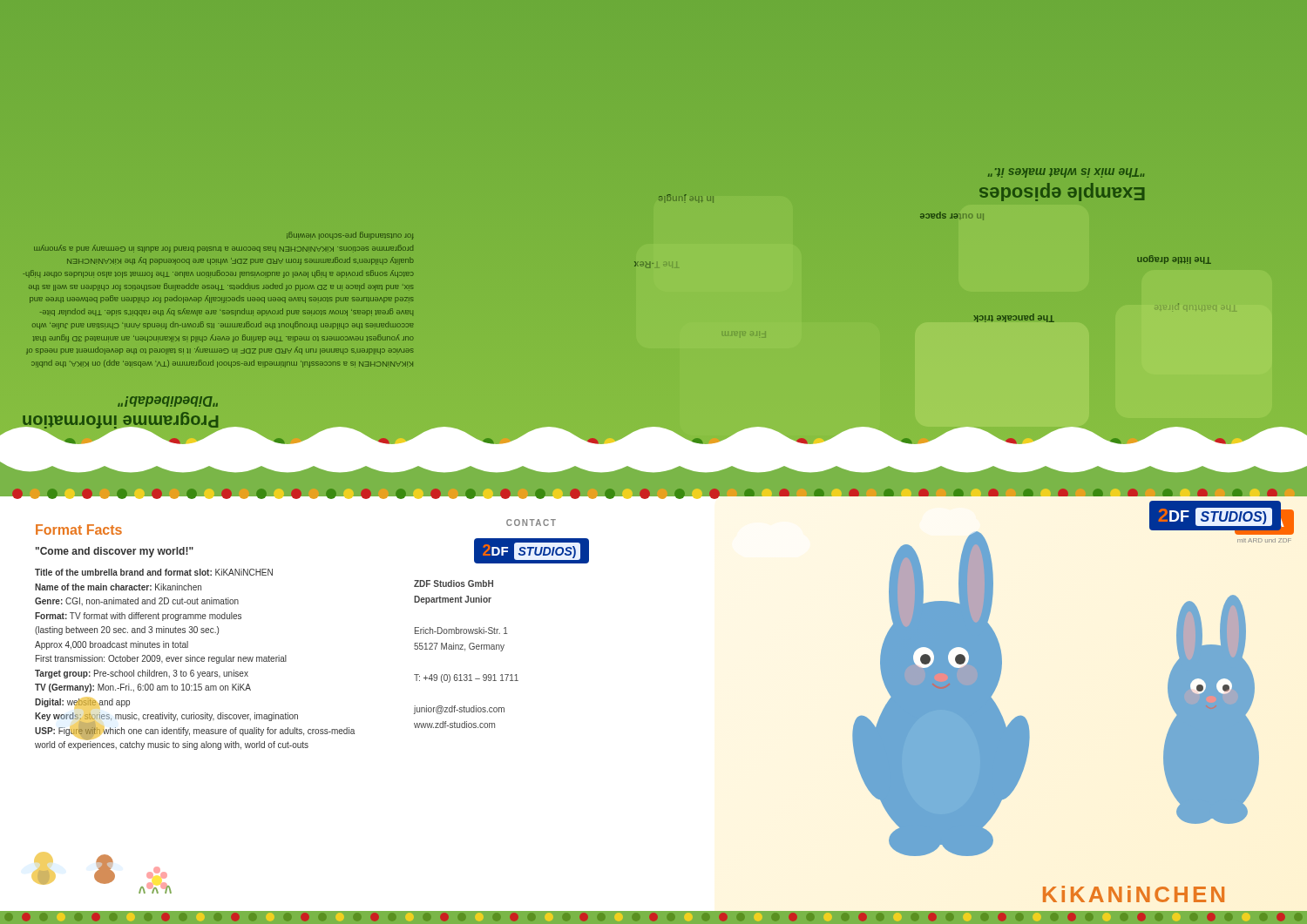Locate the text "The bathtub pirate"
The height and width of the screenshot is (924, 1307).
click(1178, 304)
